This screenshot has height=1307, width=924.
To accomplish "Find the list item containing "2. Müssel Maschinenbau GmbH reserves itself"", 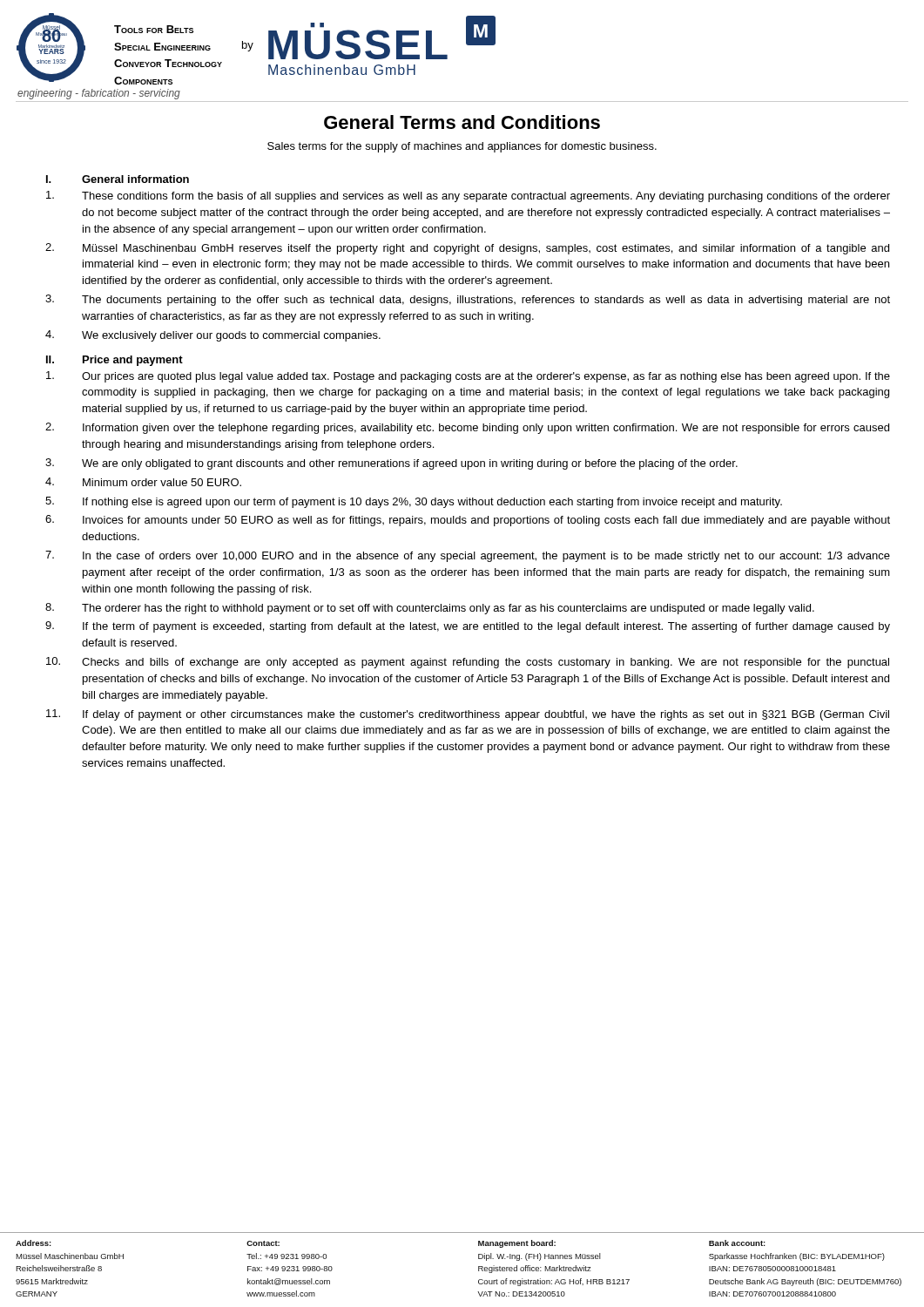I will [x=468, y=265].
